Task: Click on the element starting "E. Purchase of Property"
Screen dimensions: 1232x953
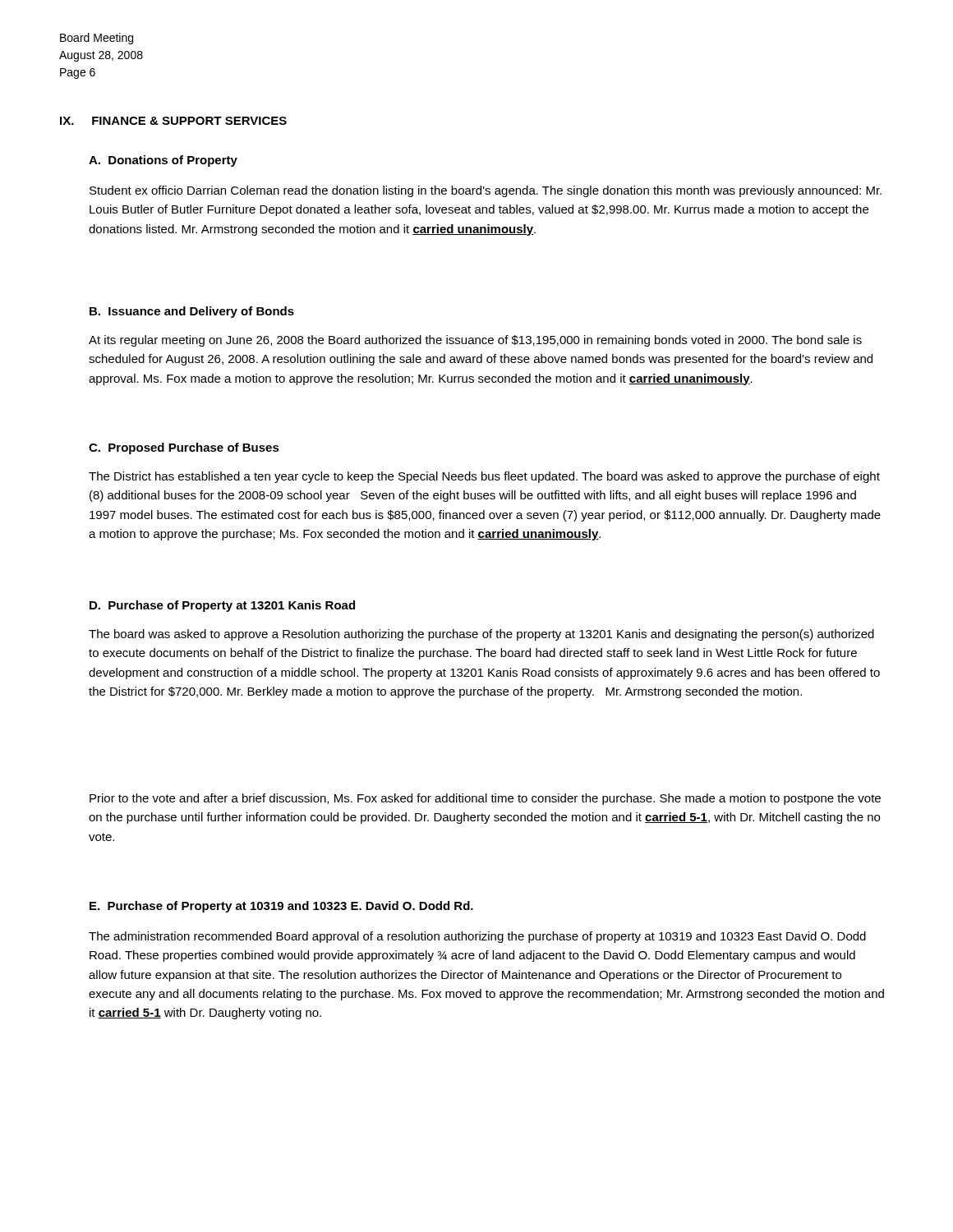Action: tap(281, 906)
